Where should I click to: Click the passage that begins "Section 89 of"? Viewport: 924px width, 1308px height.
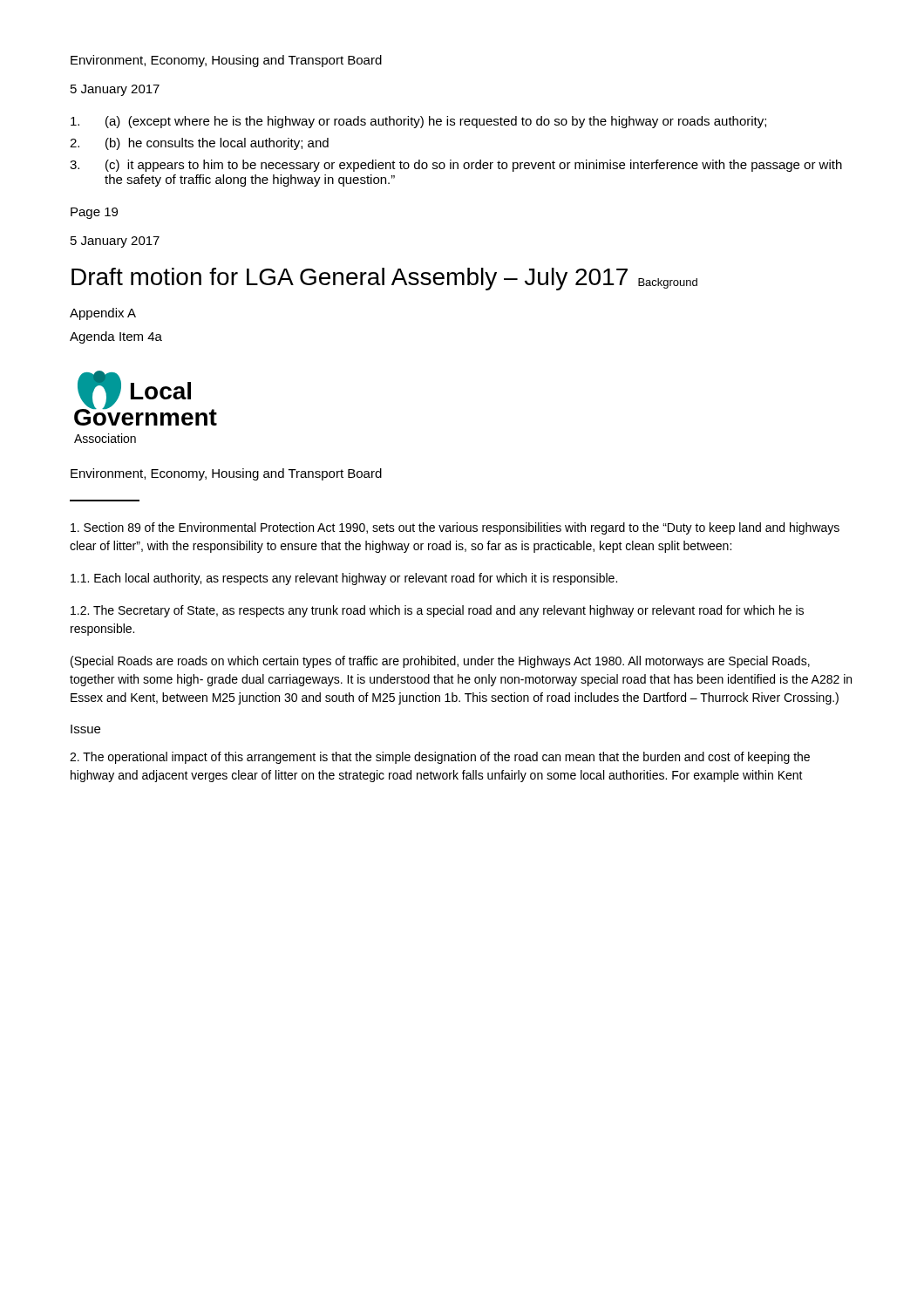tap(455, 537)
